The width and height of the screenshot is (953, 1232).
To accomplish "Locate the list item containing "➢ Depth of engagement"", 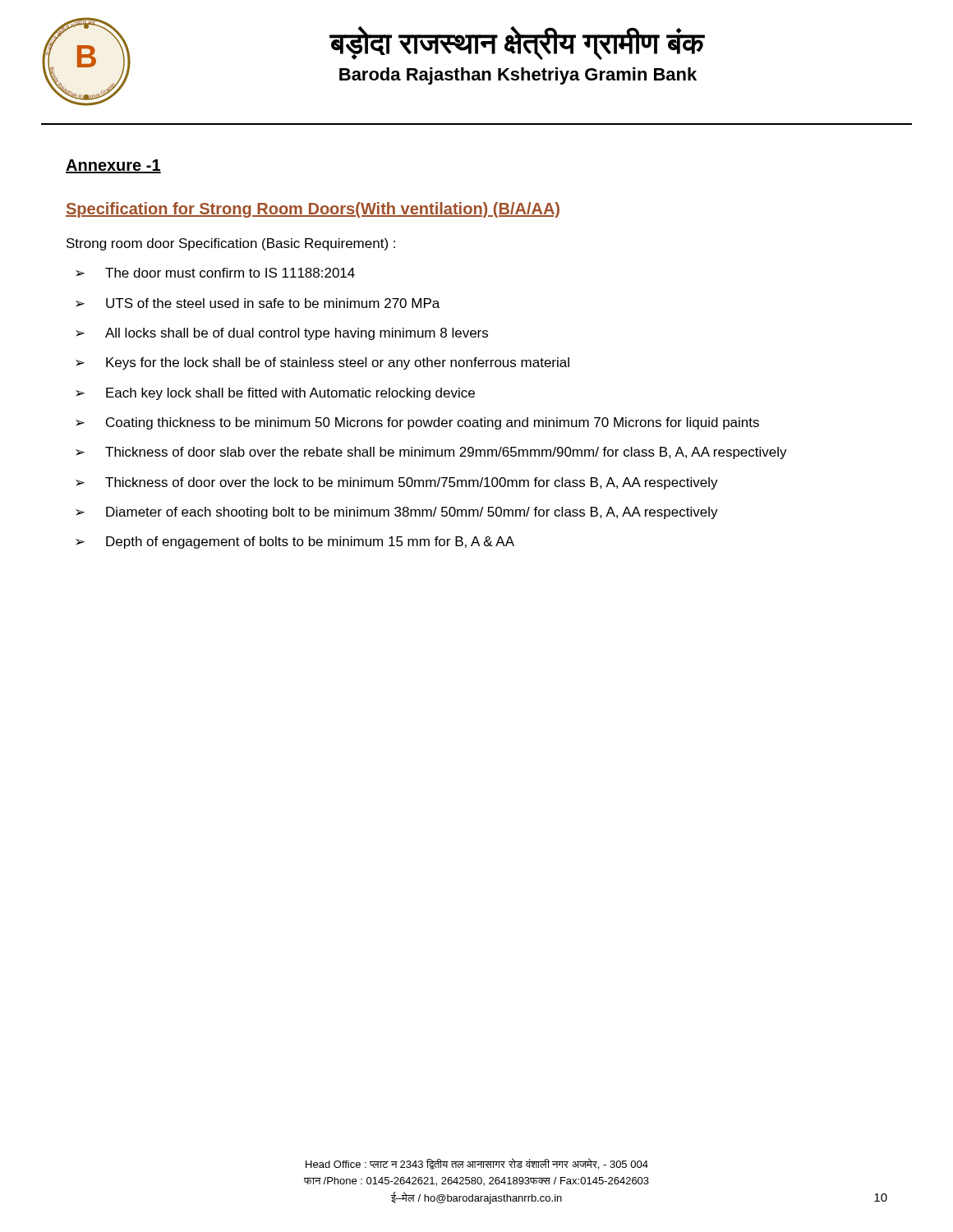I will (x=481, y=543).
